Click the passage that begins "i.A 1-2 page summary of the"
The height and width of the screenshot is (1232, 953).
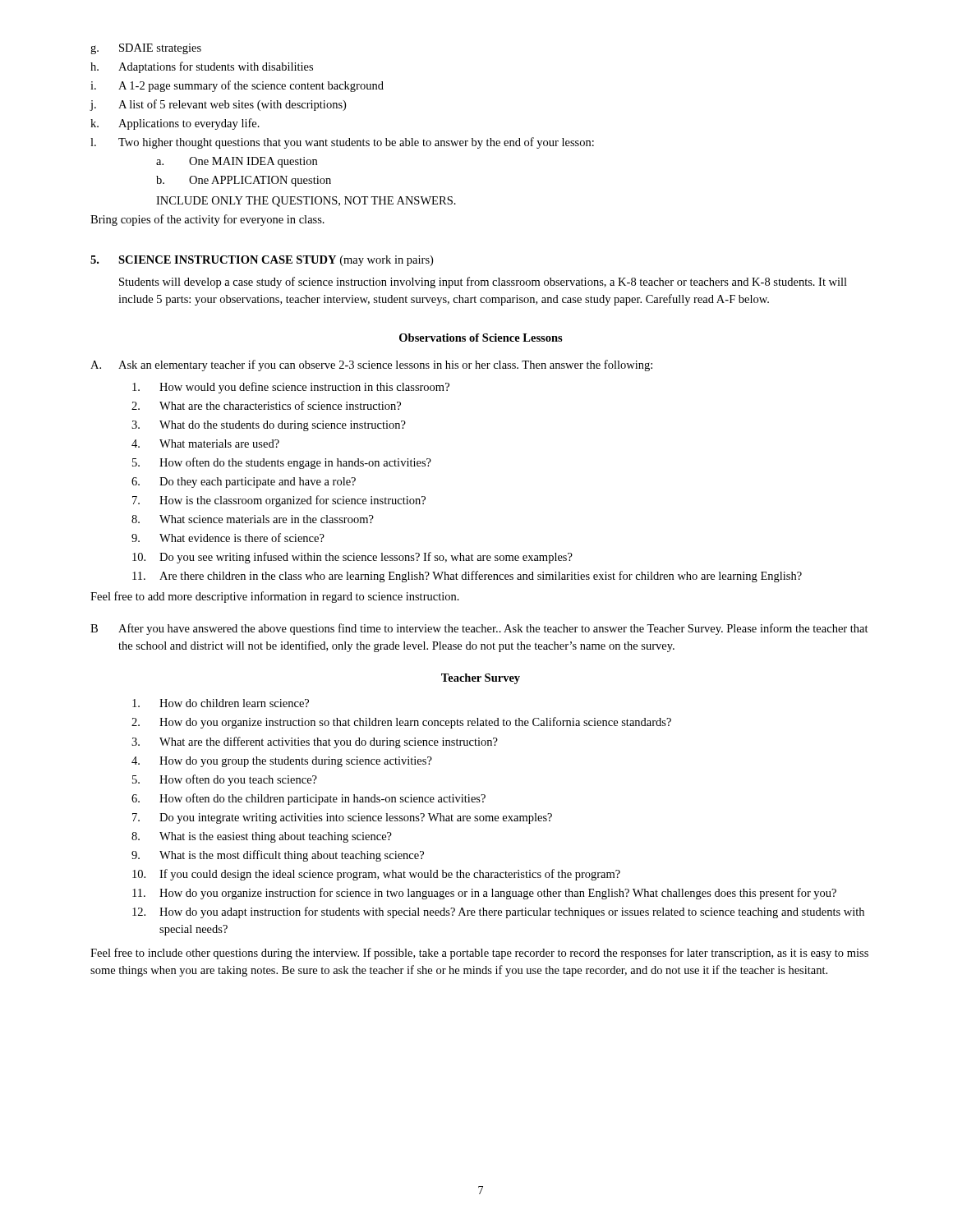(x=237, y=86)
